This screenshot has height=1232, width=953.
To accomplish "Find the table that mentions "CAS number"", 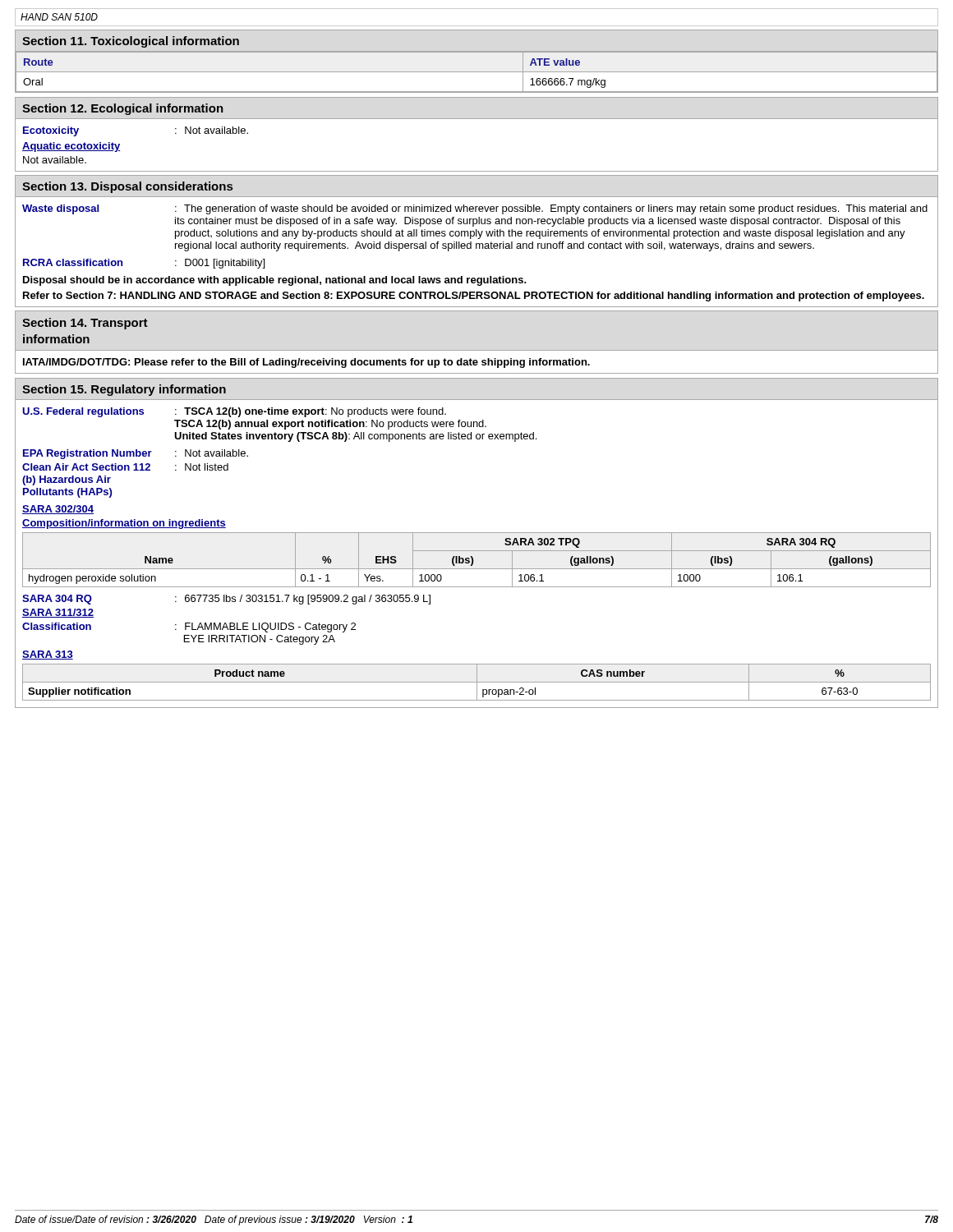I will (x=476, y=682).
